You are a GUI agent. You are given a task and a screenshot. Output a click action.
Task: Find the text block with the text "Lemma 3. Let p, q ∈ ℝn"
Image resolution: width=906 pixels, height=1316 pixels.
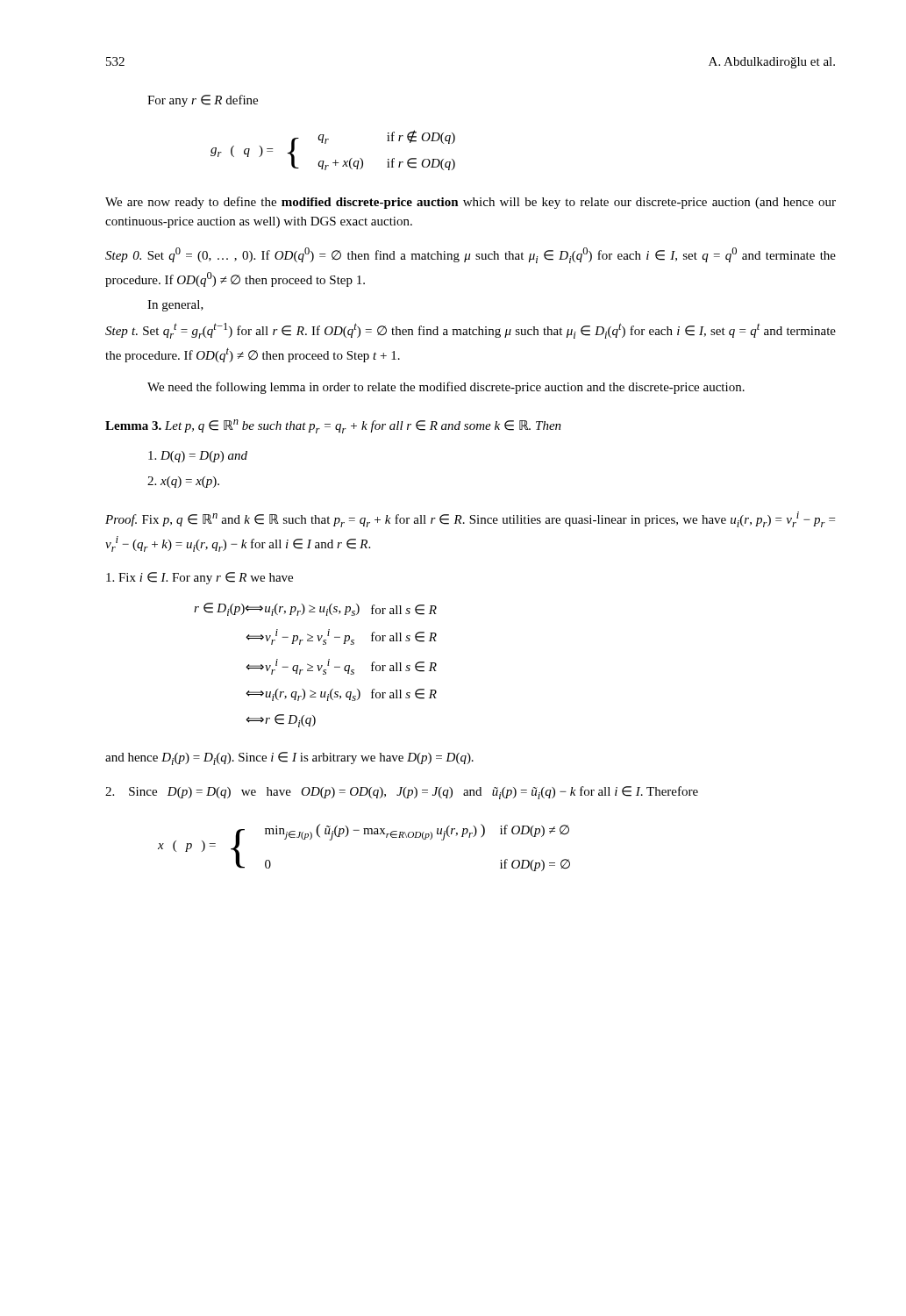tap(333, 425)
